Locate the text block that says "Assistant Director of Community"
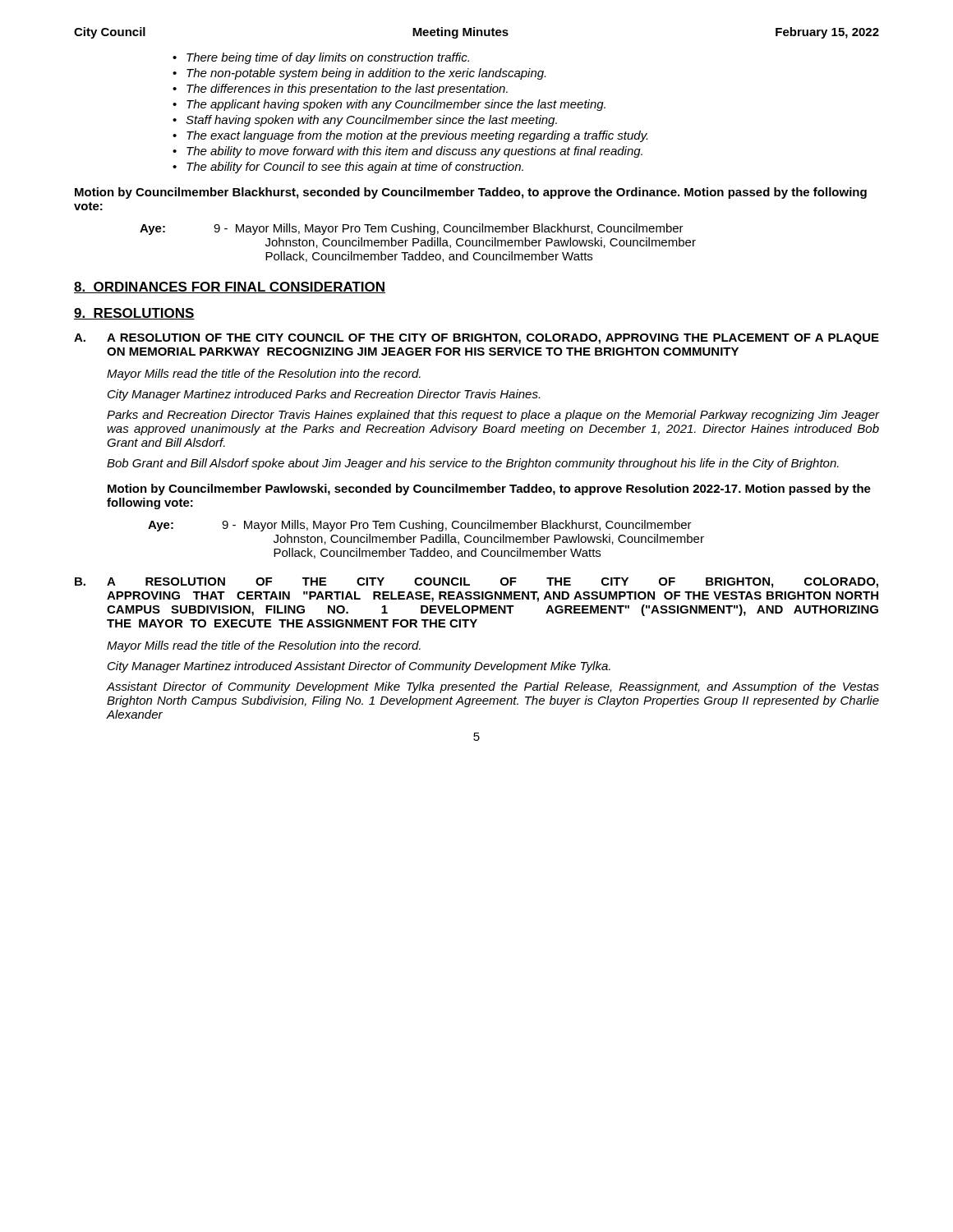 (493, 700)
